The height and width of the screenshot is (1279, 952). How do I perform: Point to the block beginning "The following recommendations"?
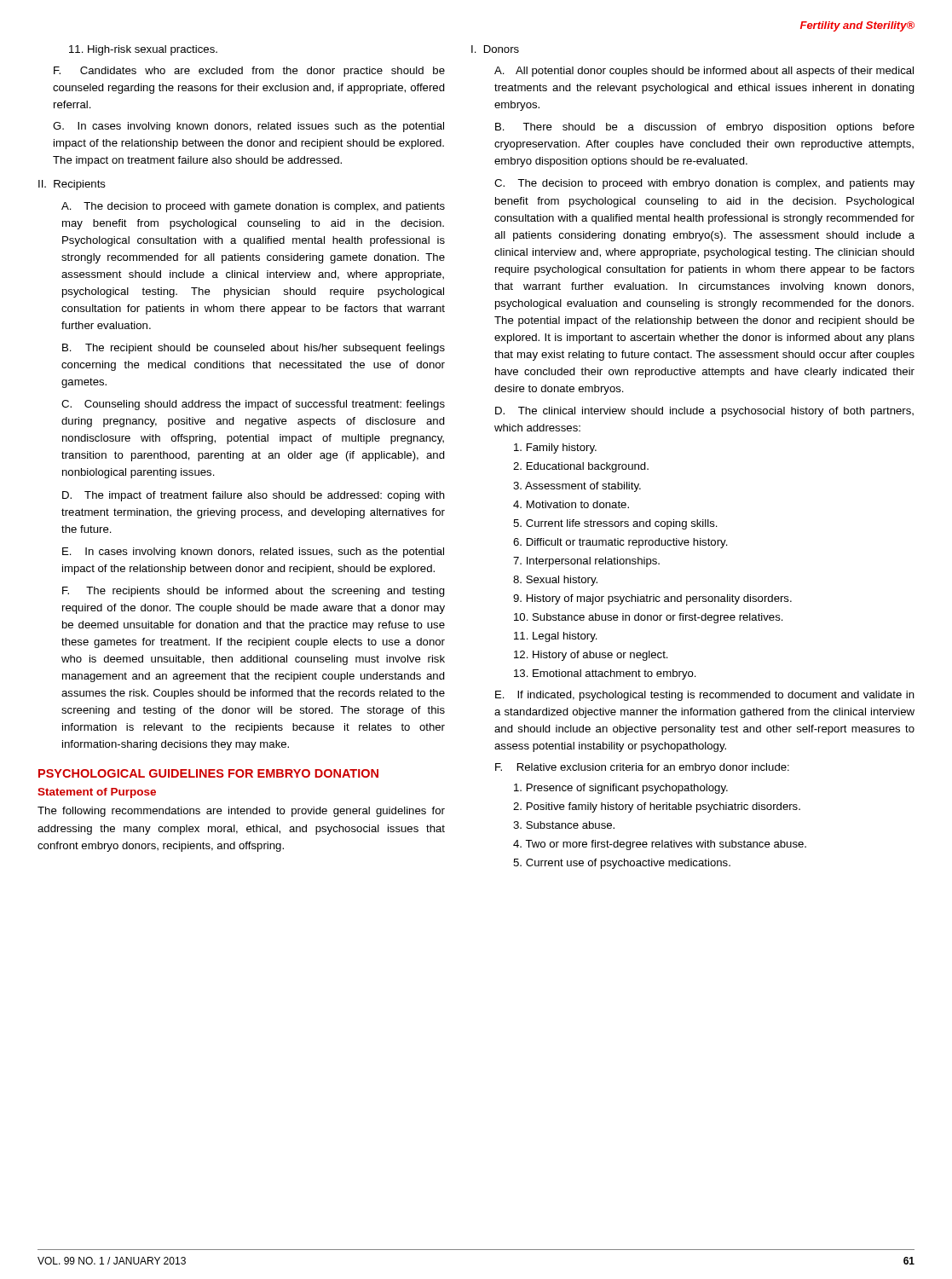(x=241, y=828)
